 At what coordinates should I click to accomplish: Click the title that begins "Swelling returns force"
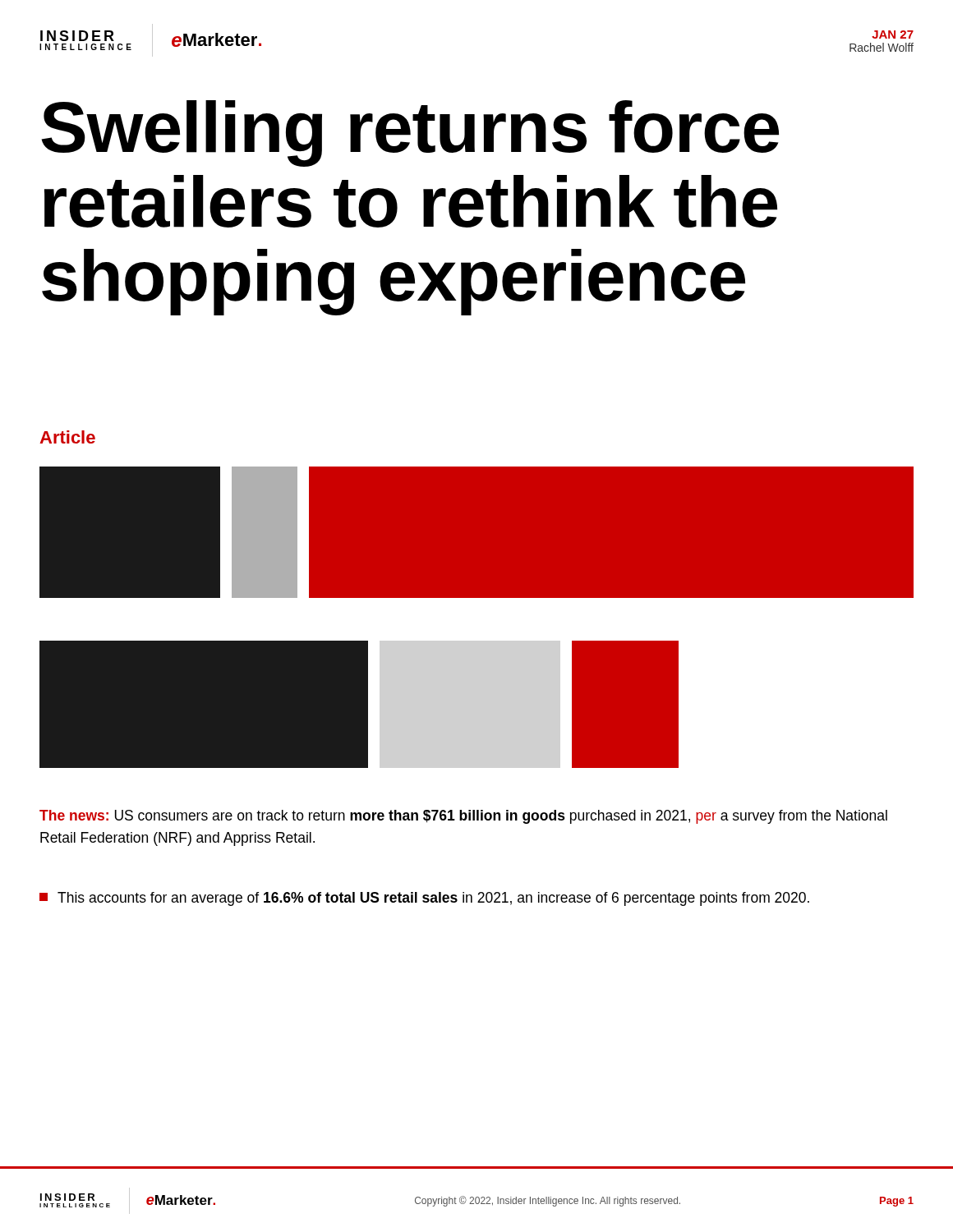pyautogui.click(x=476, y=202)
